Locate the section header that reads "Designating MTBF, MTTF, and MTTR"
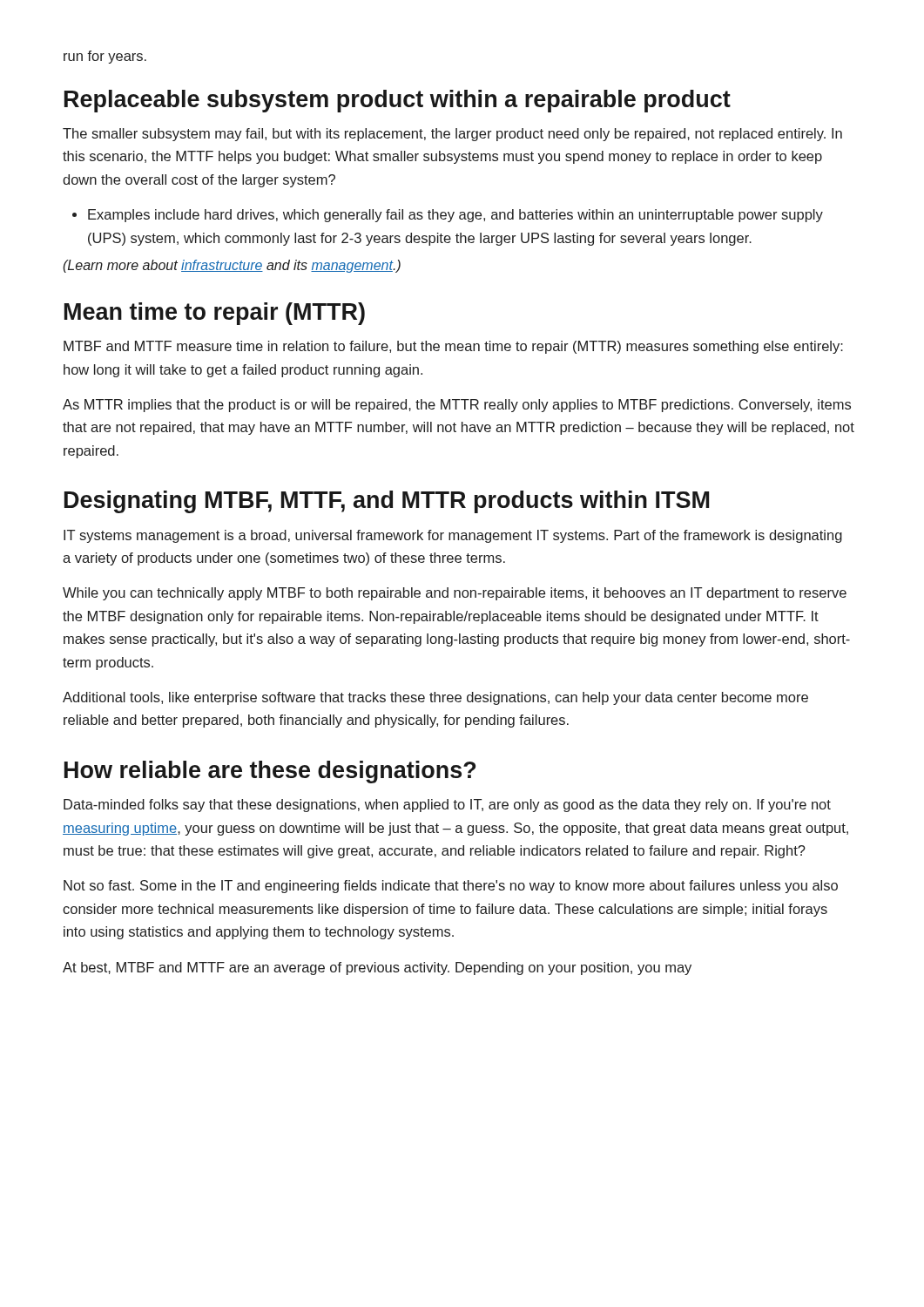Viewport: 924px width, 1307px height. pos(387,501)
